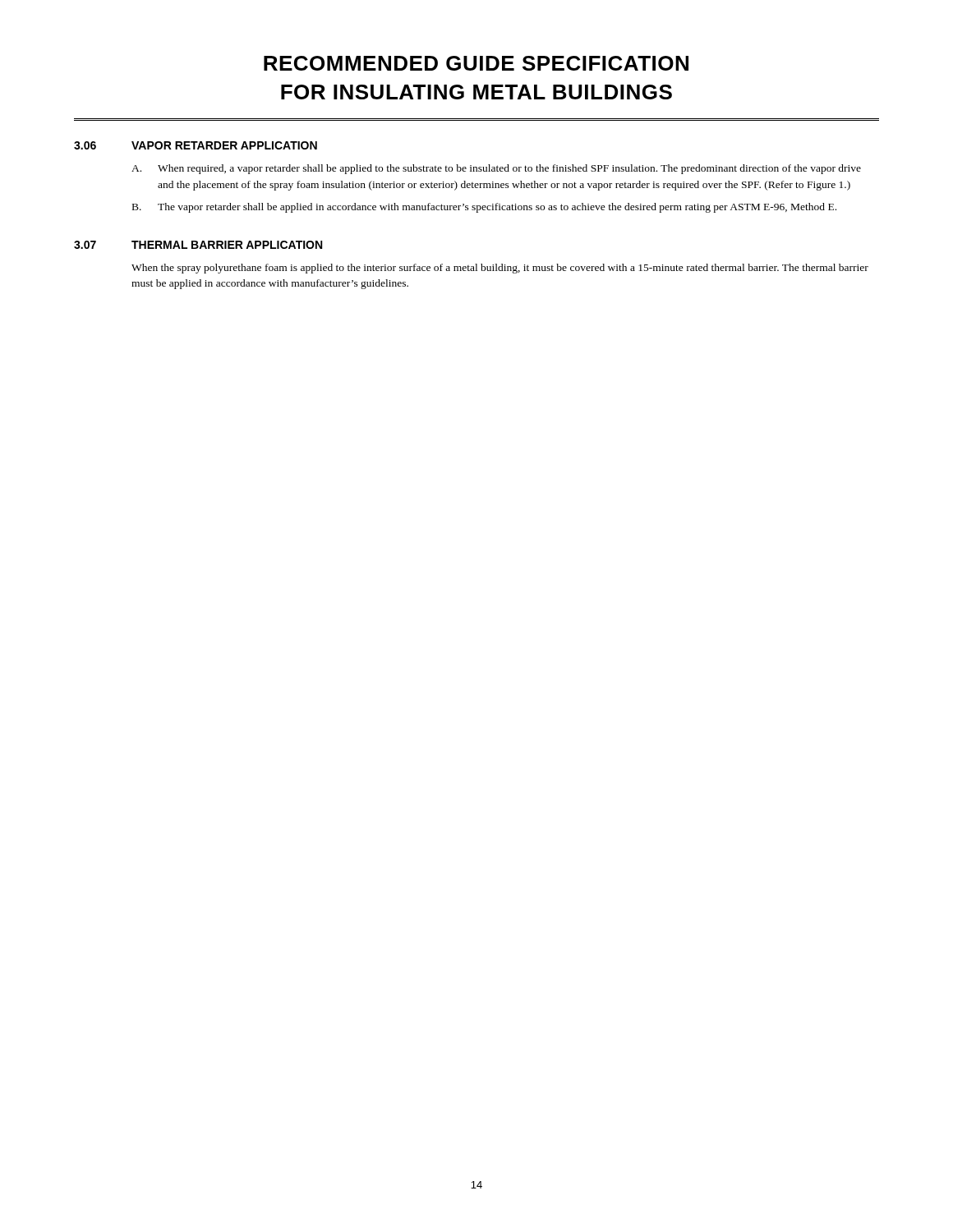This screenshot has width=953, height=1232.
Task: Navigate to the text block starting "When the spray polyurethane foam is"
Action: coord(500,275)
